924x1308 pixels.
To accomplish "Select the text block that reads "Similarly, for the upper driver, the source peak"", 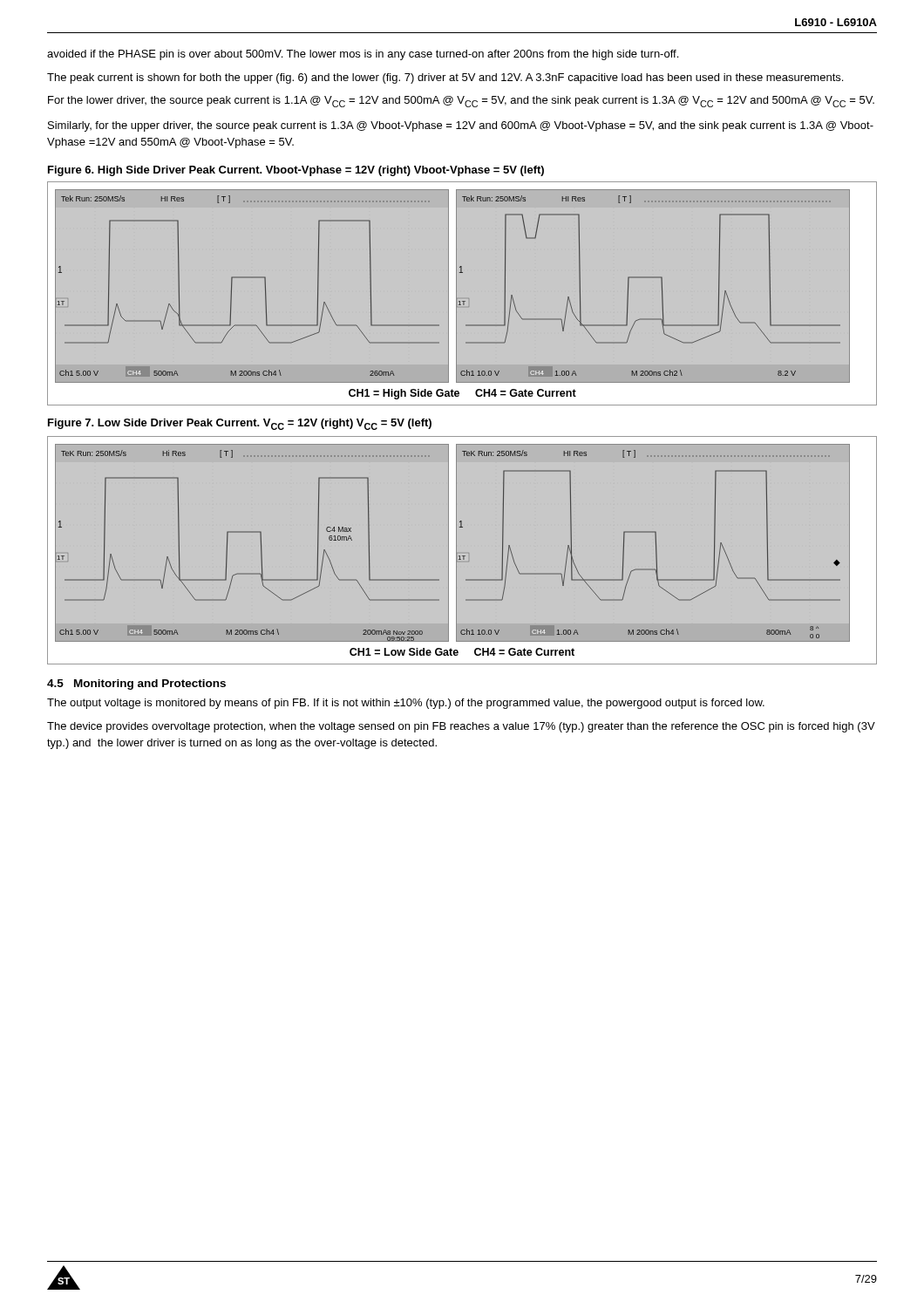I will click(x=460, y=134).
